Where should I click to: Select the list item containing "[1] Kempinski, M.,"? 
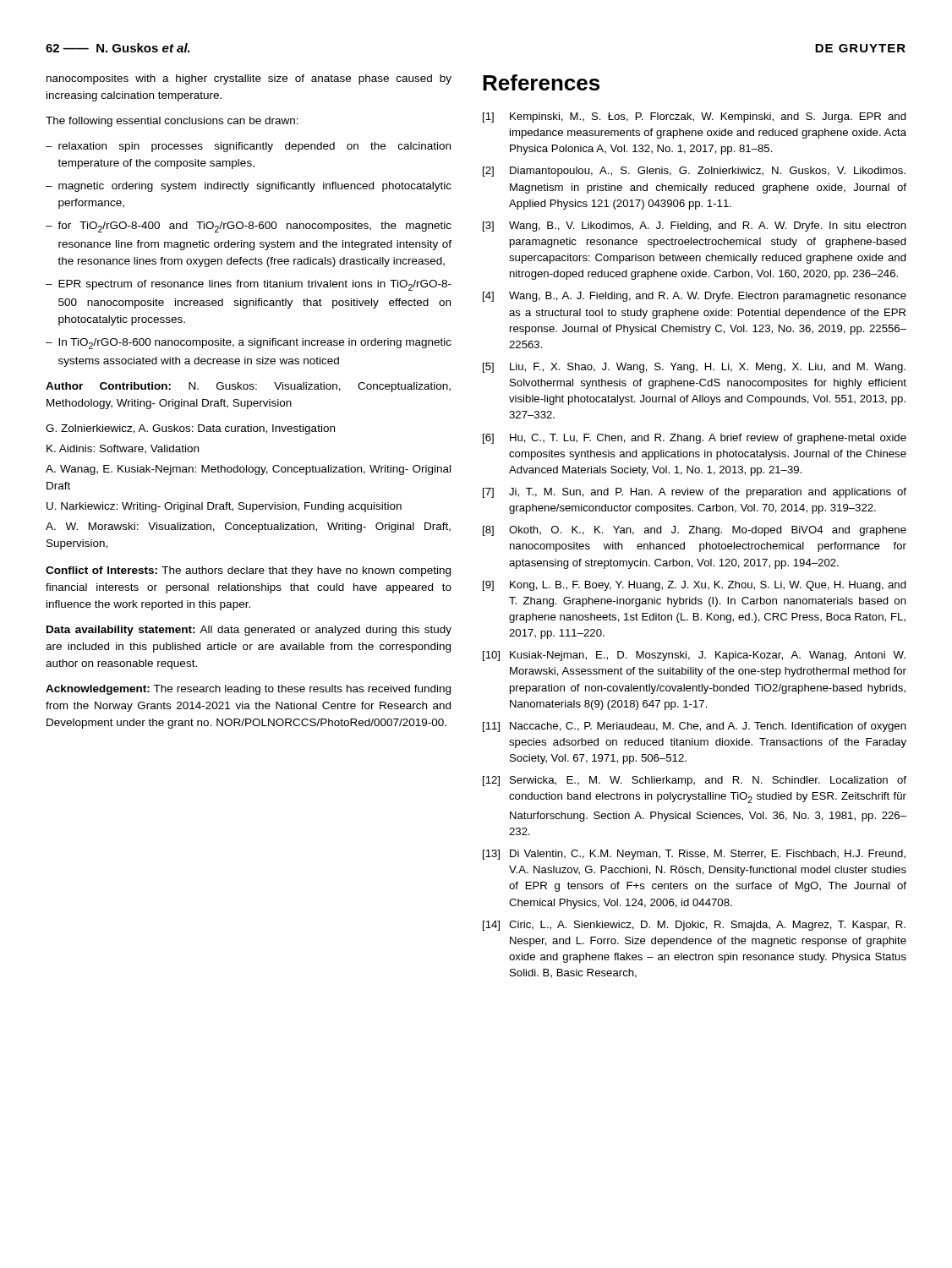click(x=694, y=132)
